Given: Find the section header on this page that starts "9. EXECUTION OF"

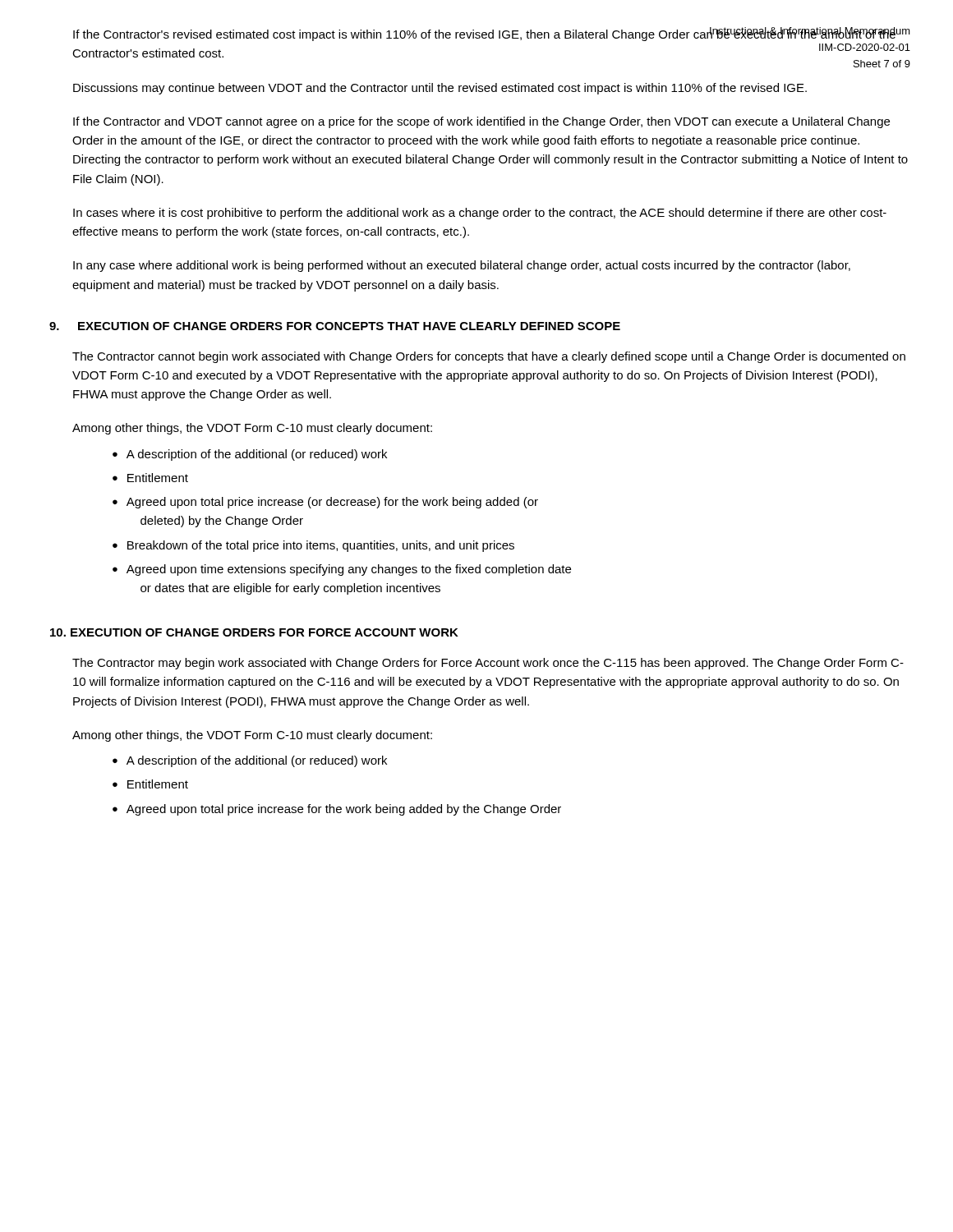Looking at the screenshot, I should 335,326.
